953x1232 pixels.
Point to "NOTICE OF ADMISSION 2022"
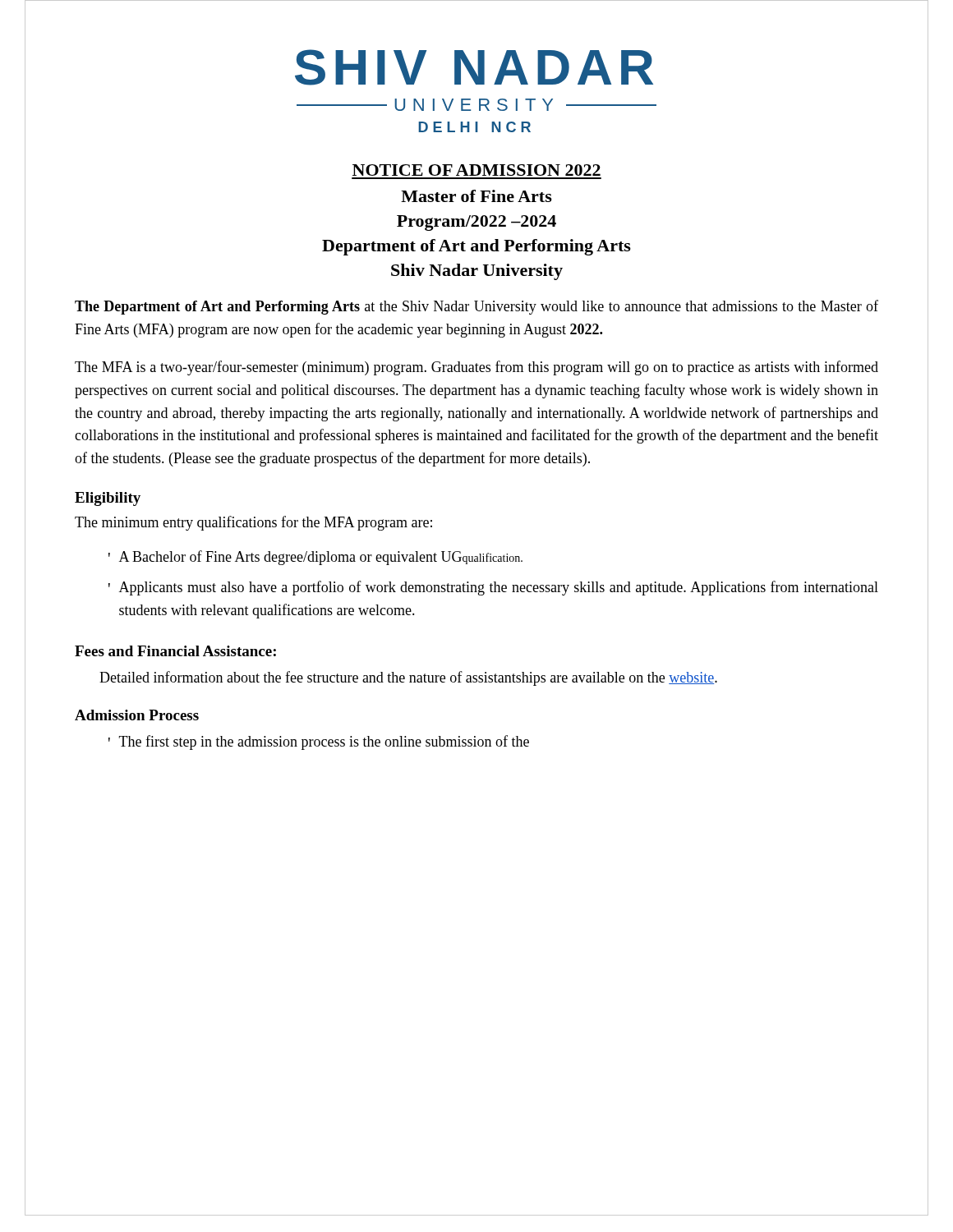pyautogui.click(x=476, y=170)
